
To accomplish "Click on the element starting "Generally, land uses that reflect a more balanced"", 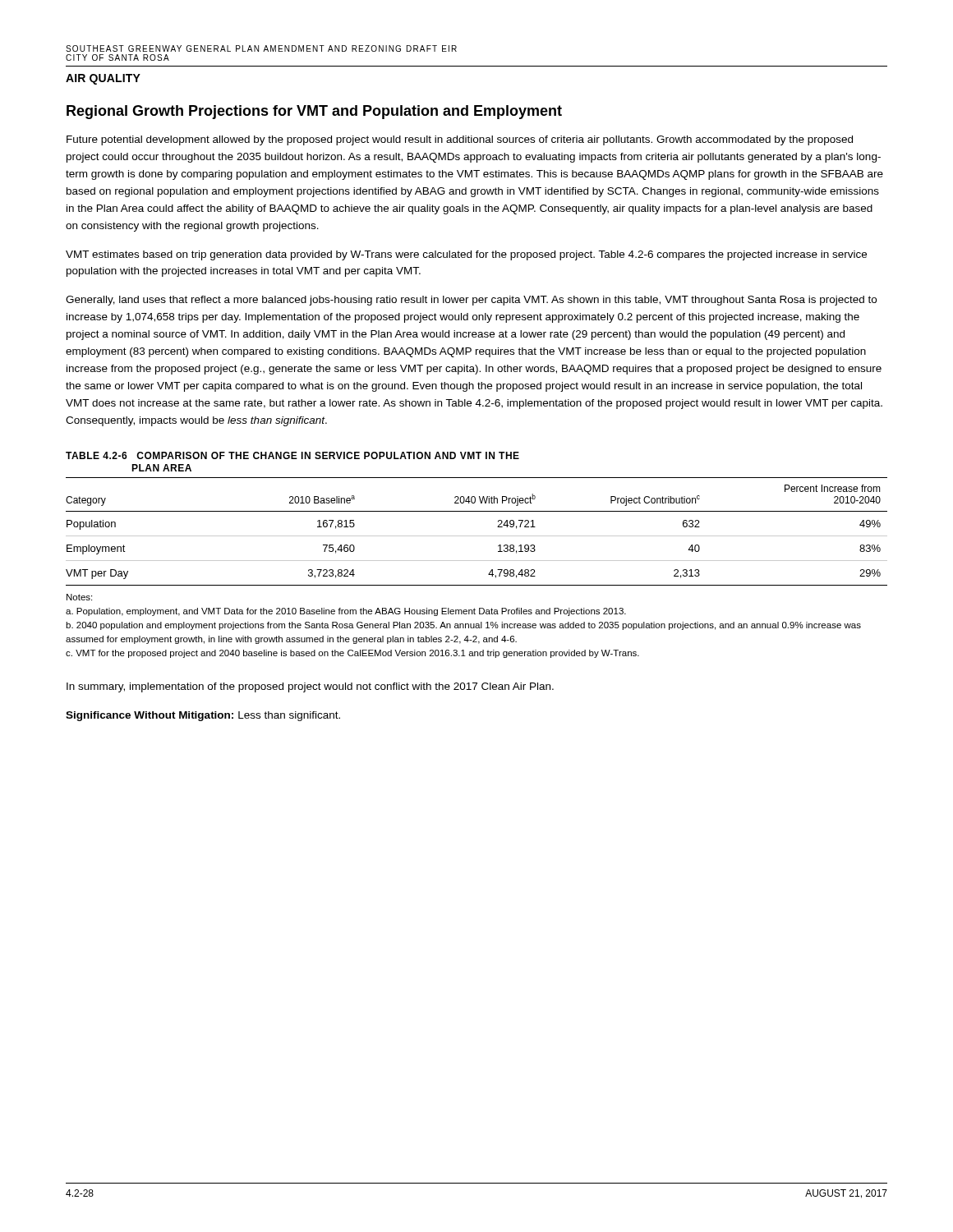I will click(x=474, y=360).
